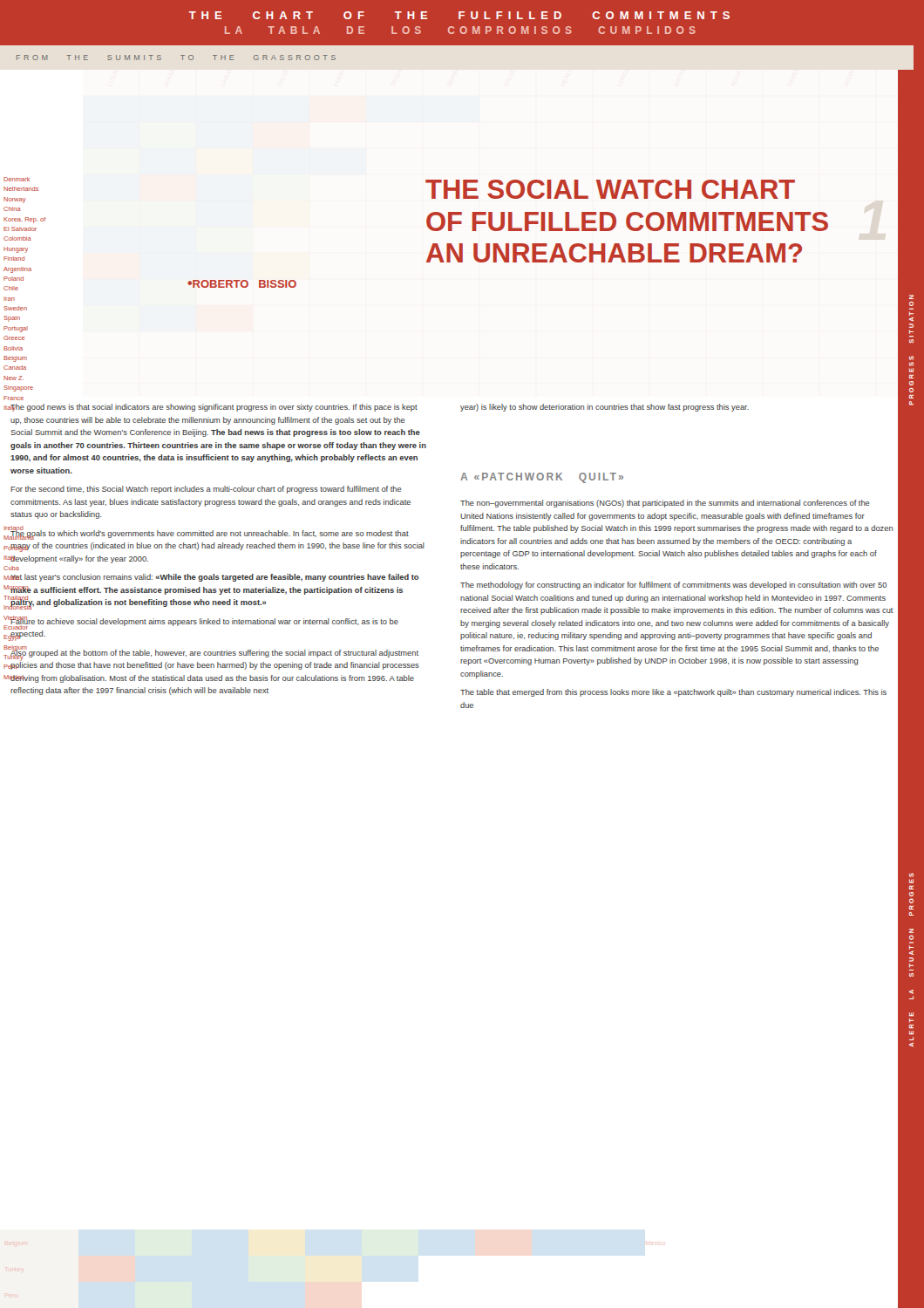Image resolution: width=924 pixels, height=1308 pixels.
Task: Find the block starting "The good news is that social indicators are"
Action: click(x=219, y=549)
